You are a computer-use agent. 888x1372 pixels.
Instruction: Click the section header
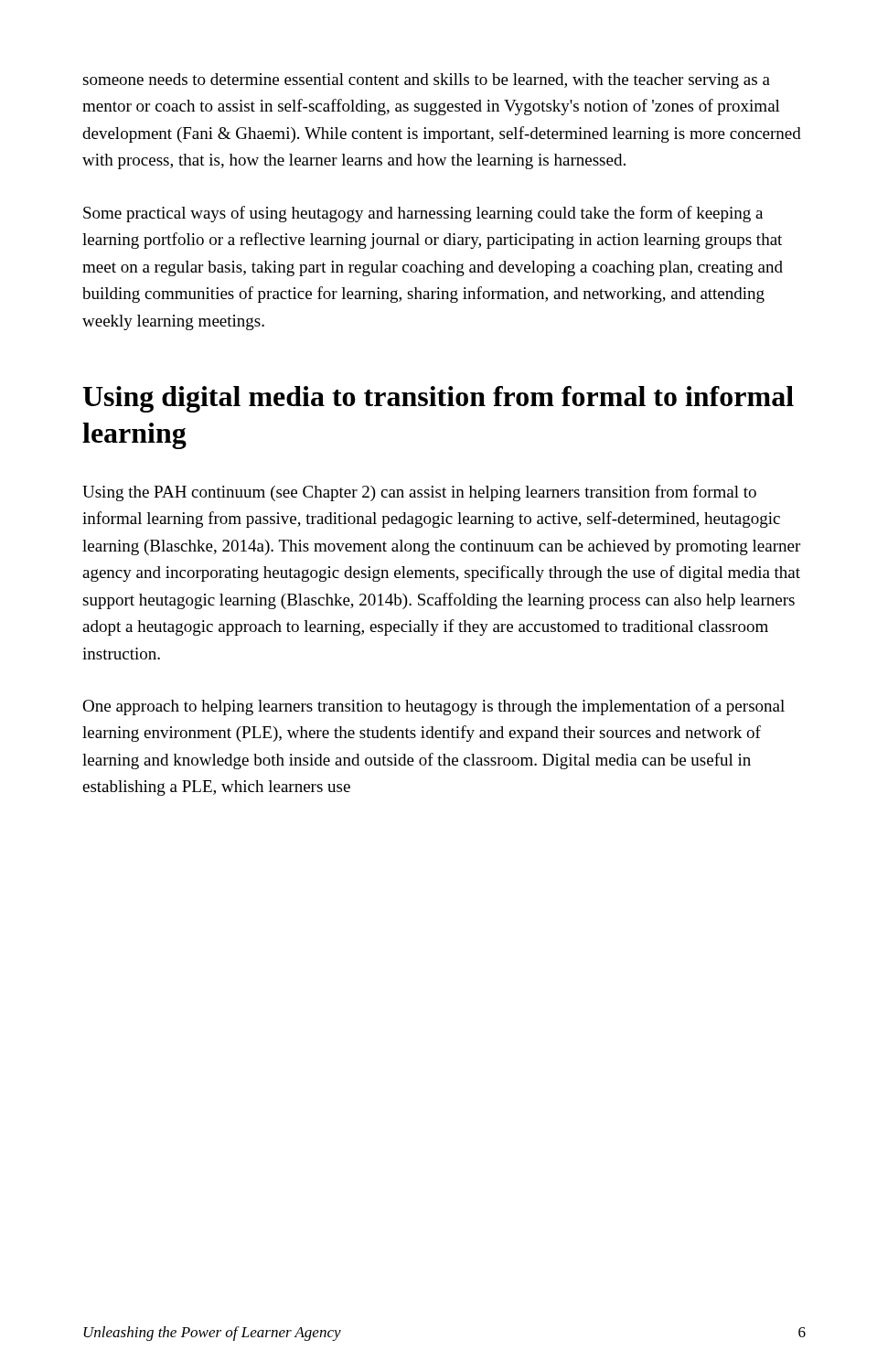438,414
